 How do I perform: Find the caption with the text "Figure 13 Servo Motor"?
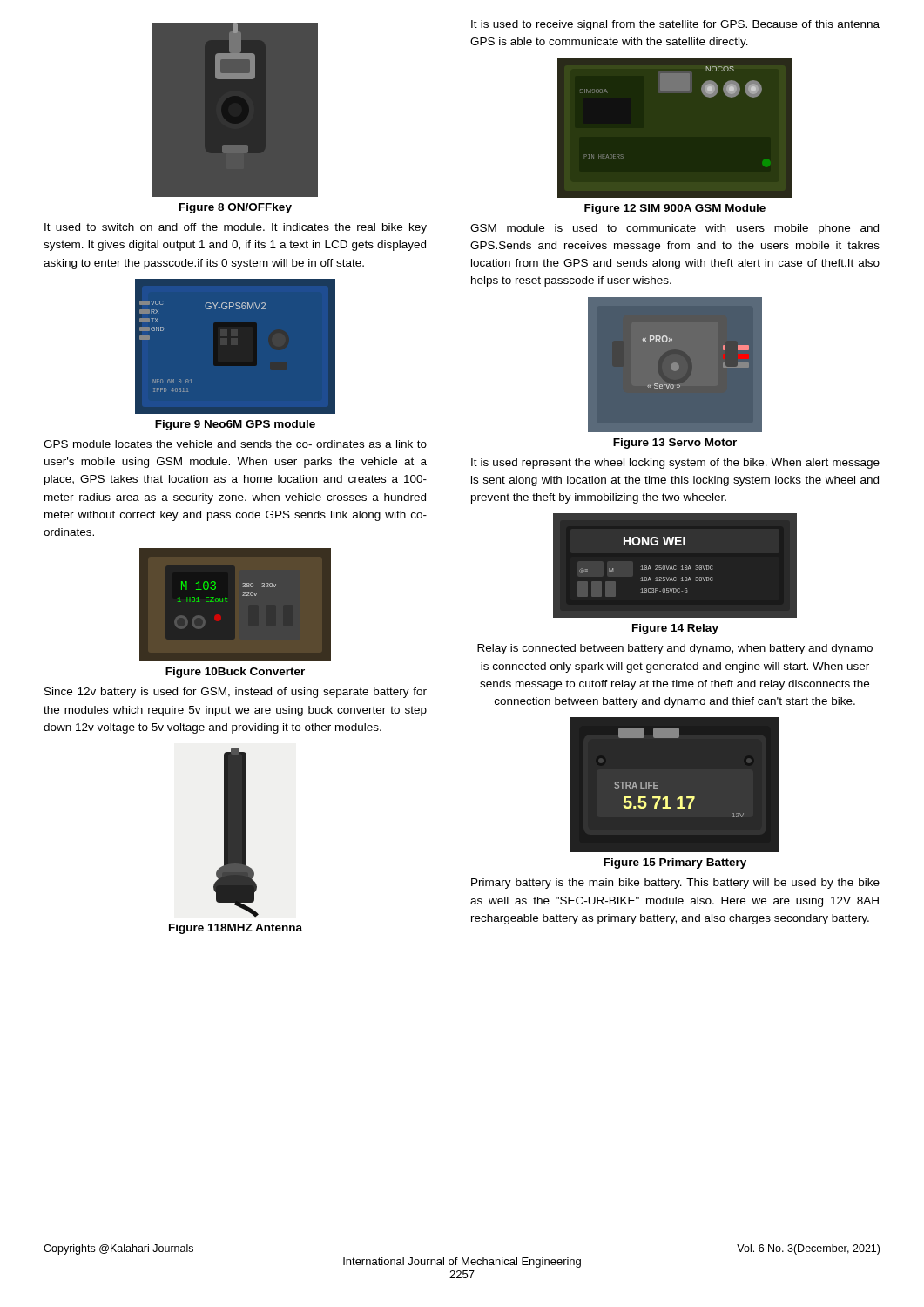coord(675,442)
